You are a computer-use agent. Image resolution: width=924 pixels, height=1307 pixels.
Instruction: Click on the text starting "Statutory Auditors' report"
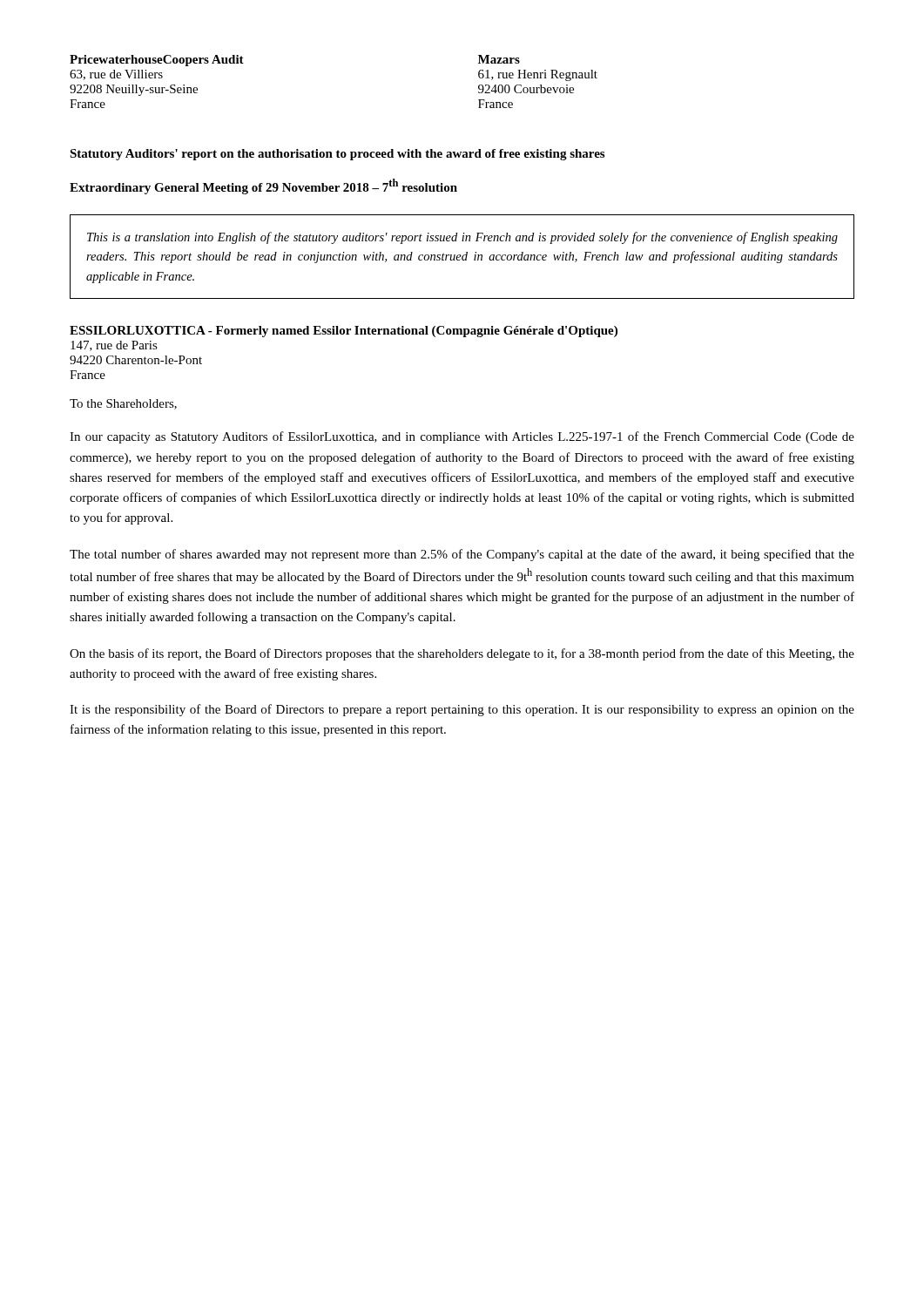(337, 153)
